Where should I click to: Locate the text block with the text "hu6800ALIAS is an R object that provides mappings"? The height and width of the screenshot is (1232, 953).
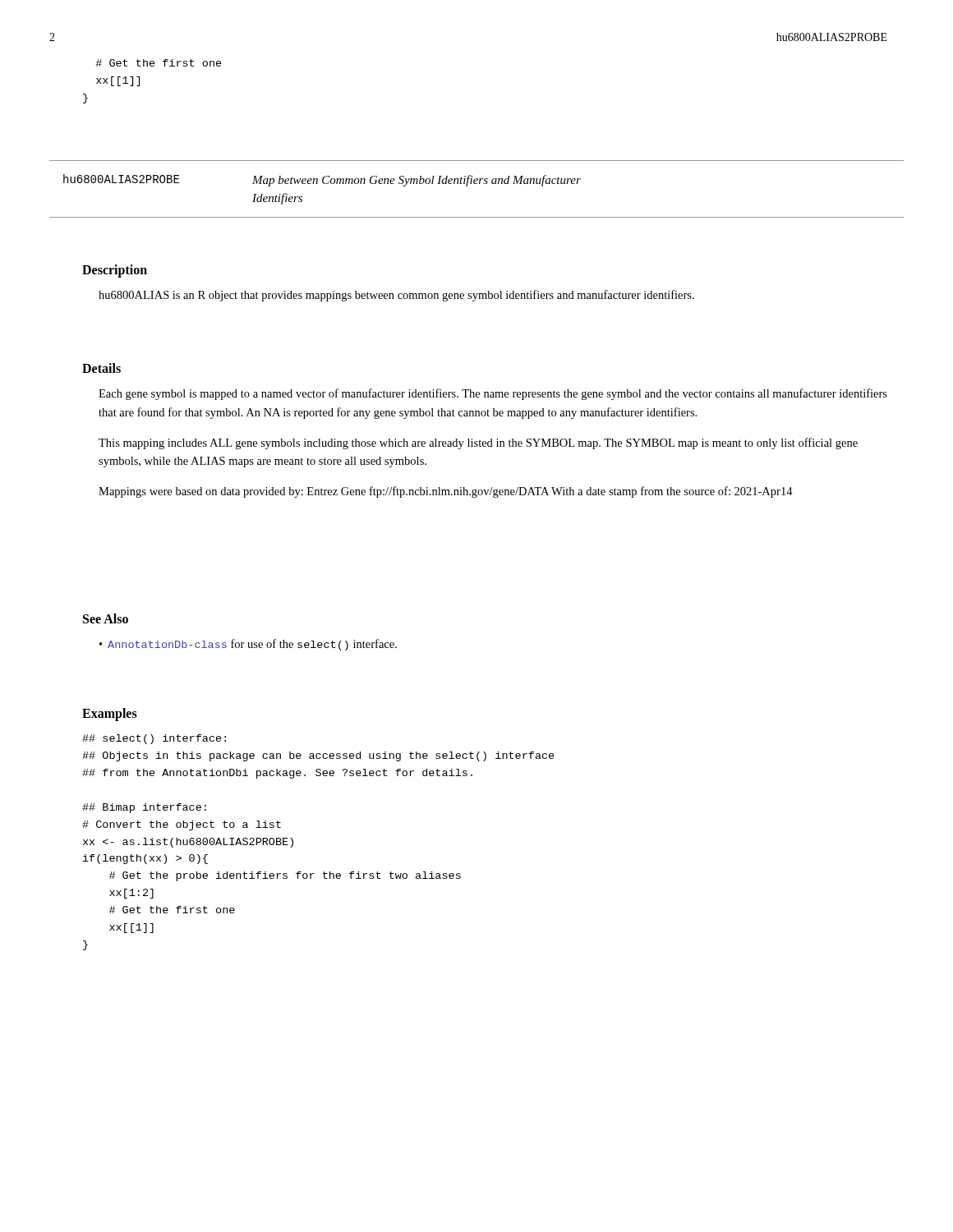click(397, 295)
